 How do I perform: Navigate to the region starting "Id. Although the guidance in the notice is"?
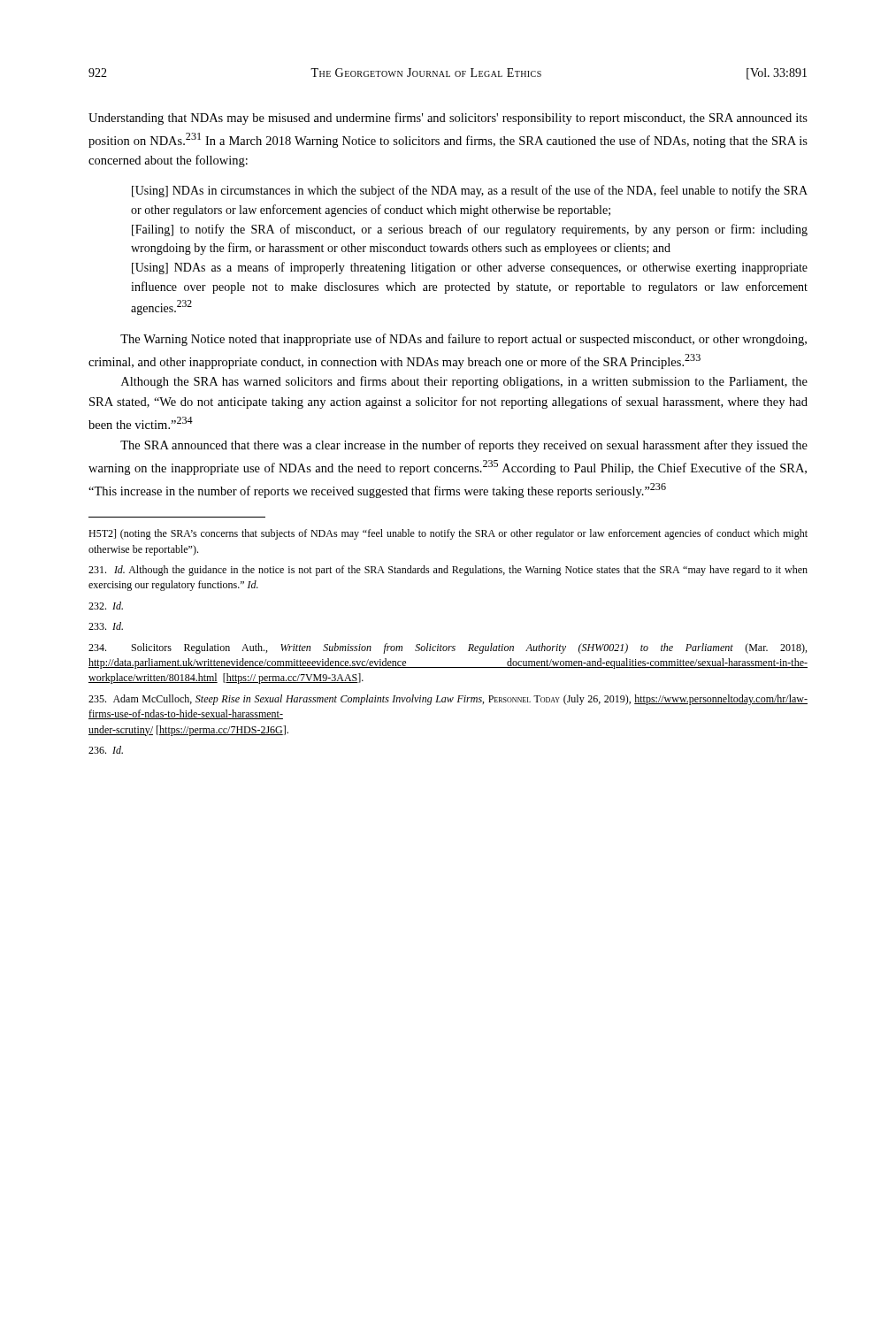[448, 577]
